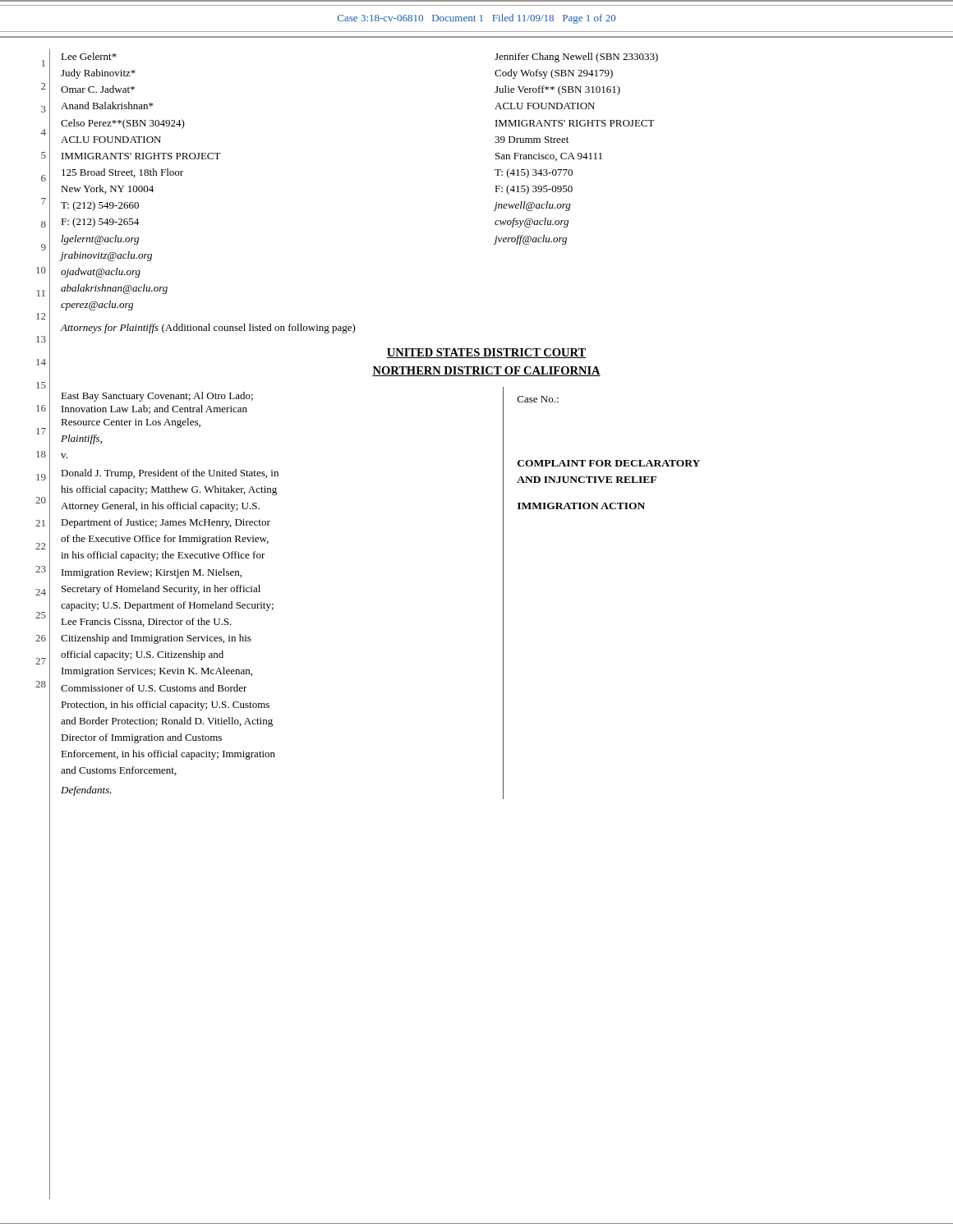The height and width of the screenshot is (1232, 953).
Task: Click on the table containing "East Bay Sanctuary"
Action: coord(486,593)
